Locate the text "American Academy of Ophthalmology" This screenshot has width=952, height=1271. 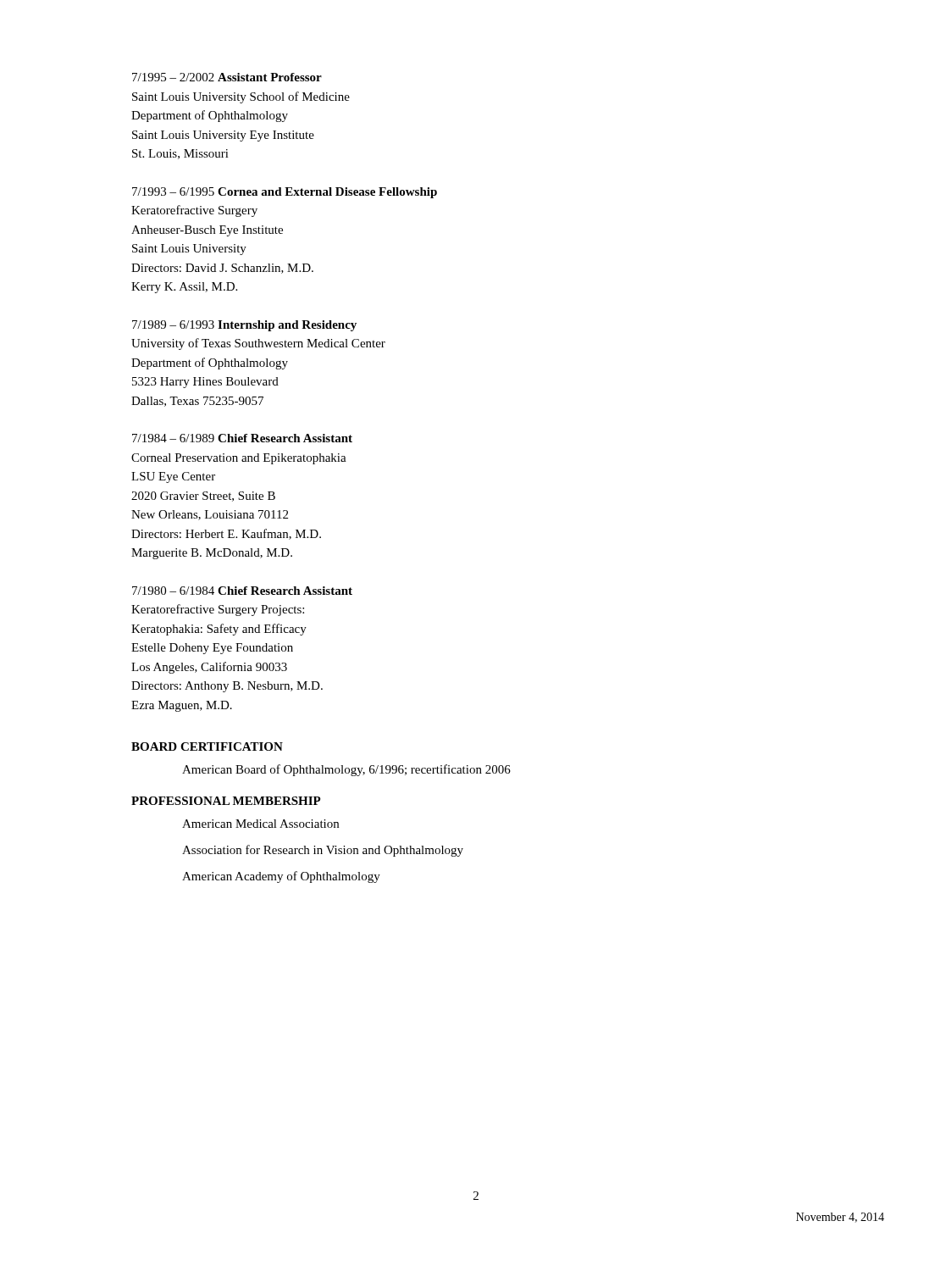pyautogui.click(x=281, y=876)
